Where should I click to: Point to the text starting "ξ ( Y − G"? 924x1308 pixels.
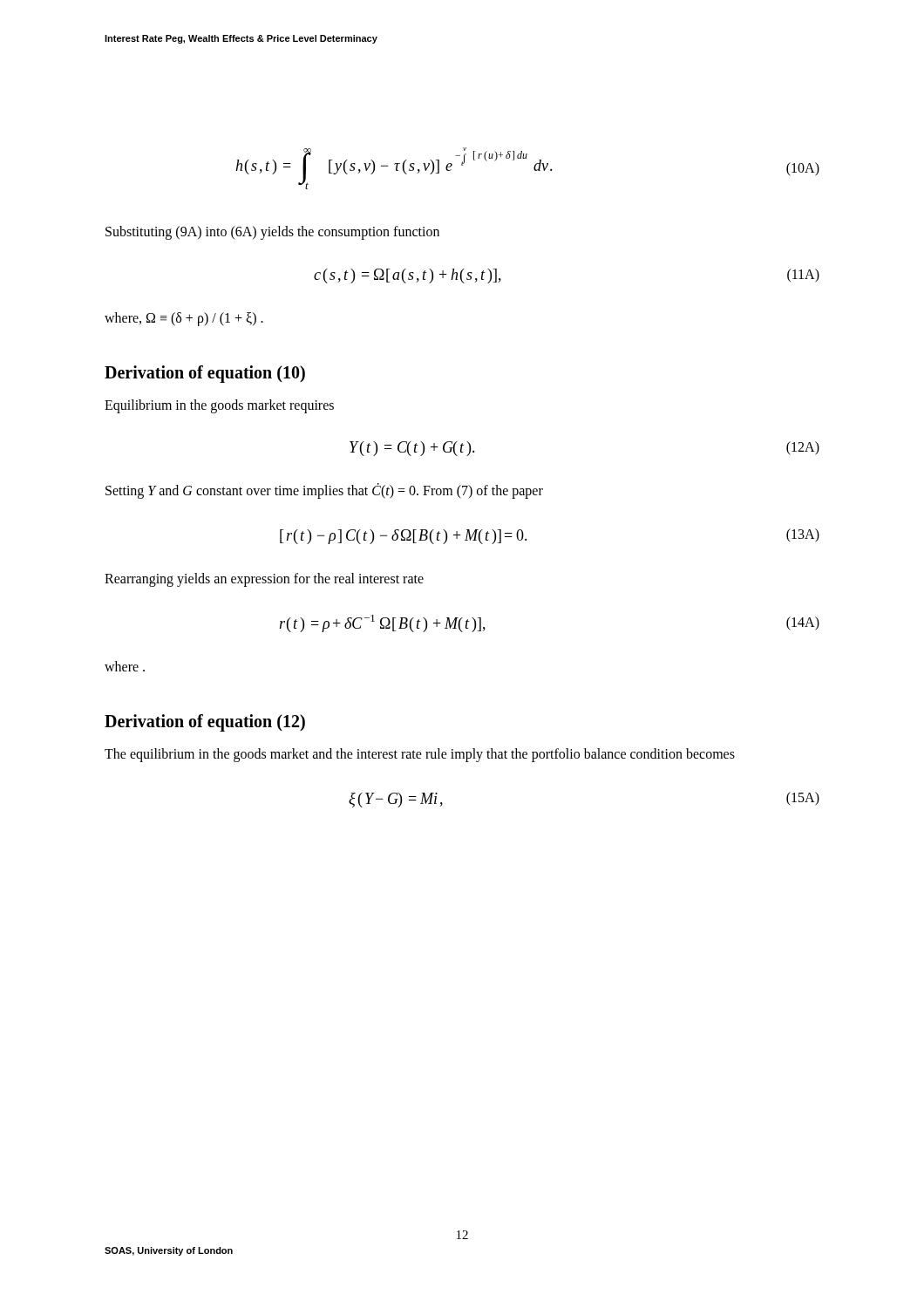(x=394, y=799)
